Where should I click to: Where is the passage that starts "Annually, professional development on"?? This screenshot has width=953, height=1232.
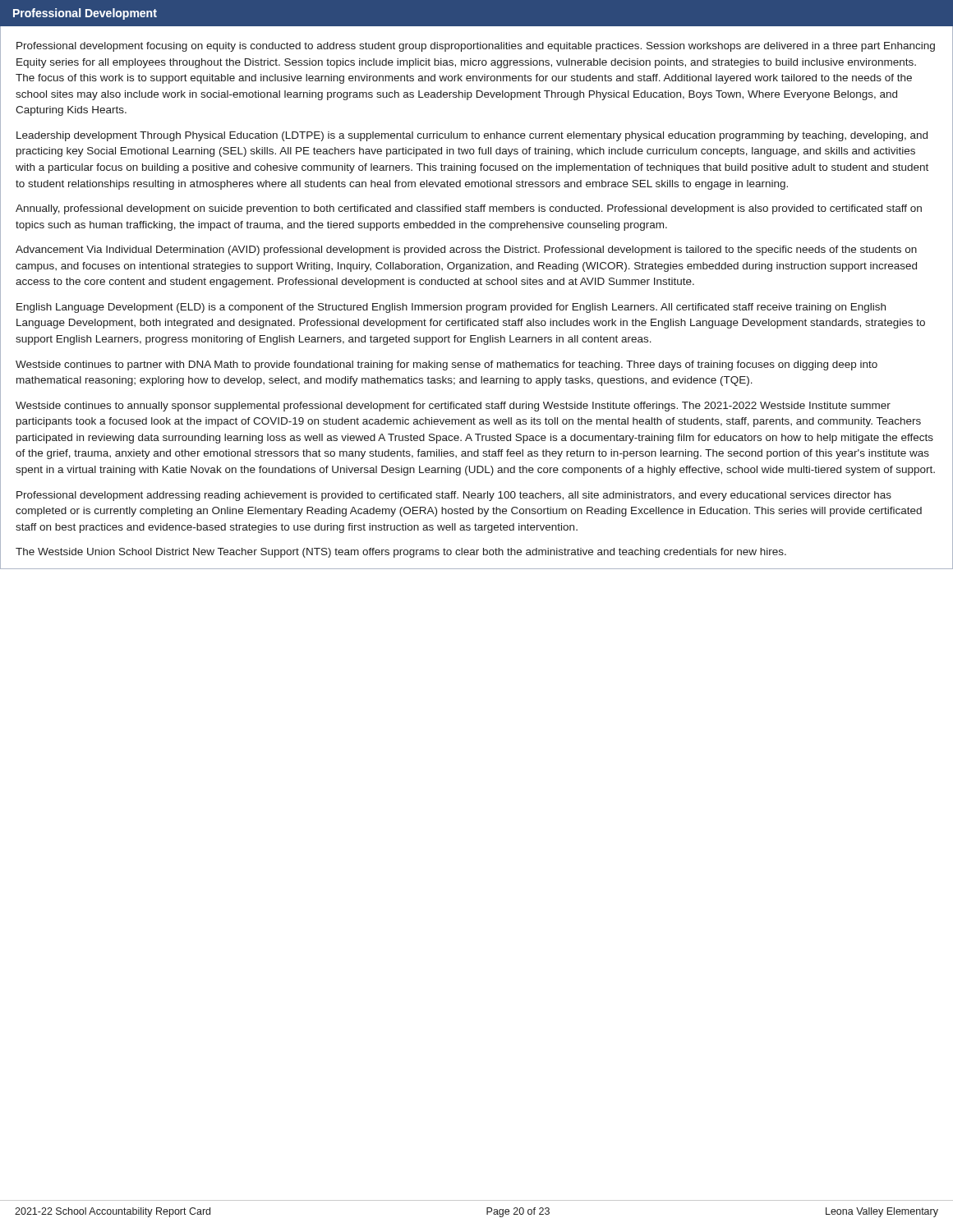click(469, 216)
